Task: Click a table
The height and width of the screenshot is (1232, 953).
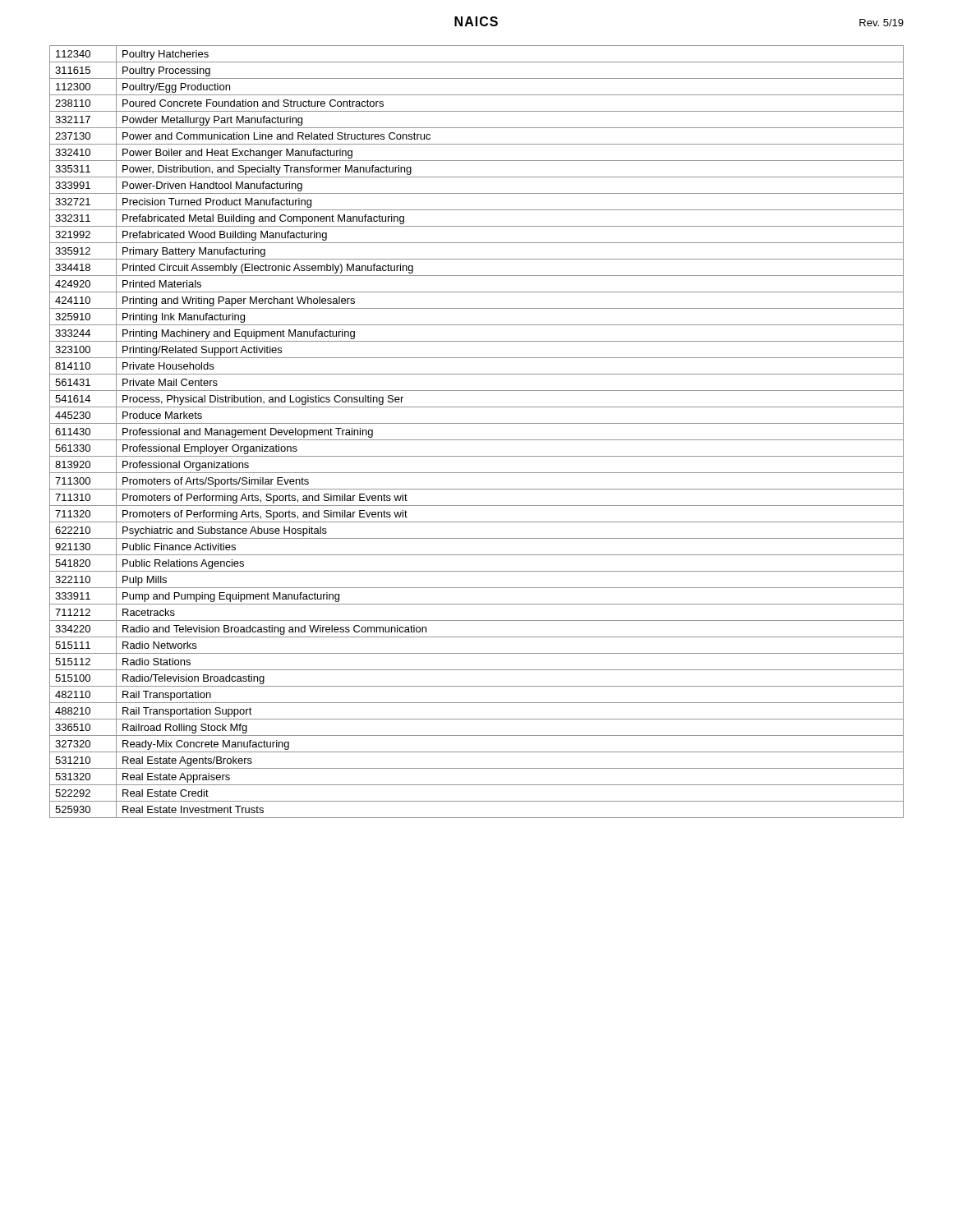Action: [x=476, y=432]
